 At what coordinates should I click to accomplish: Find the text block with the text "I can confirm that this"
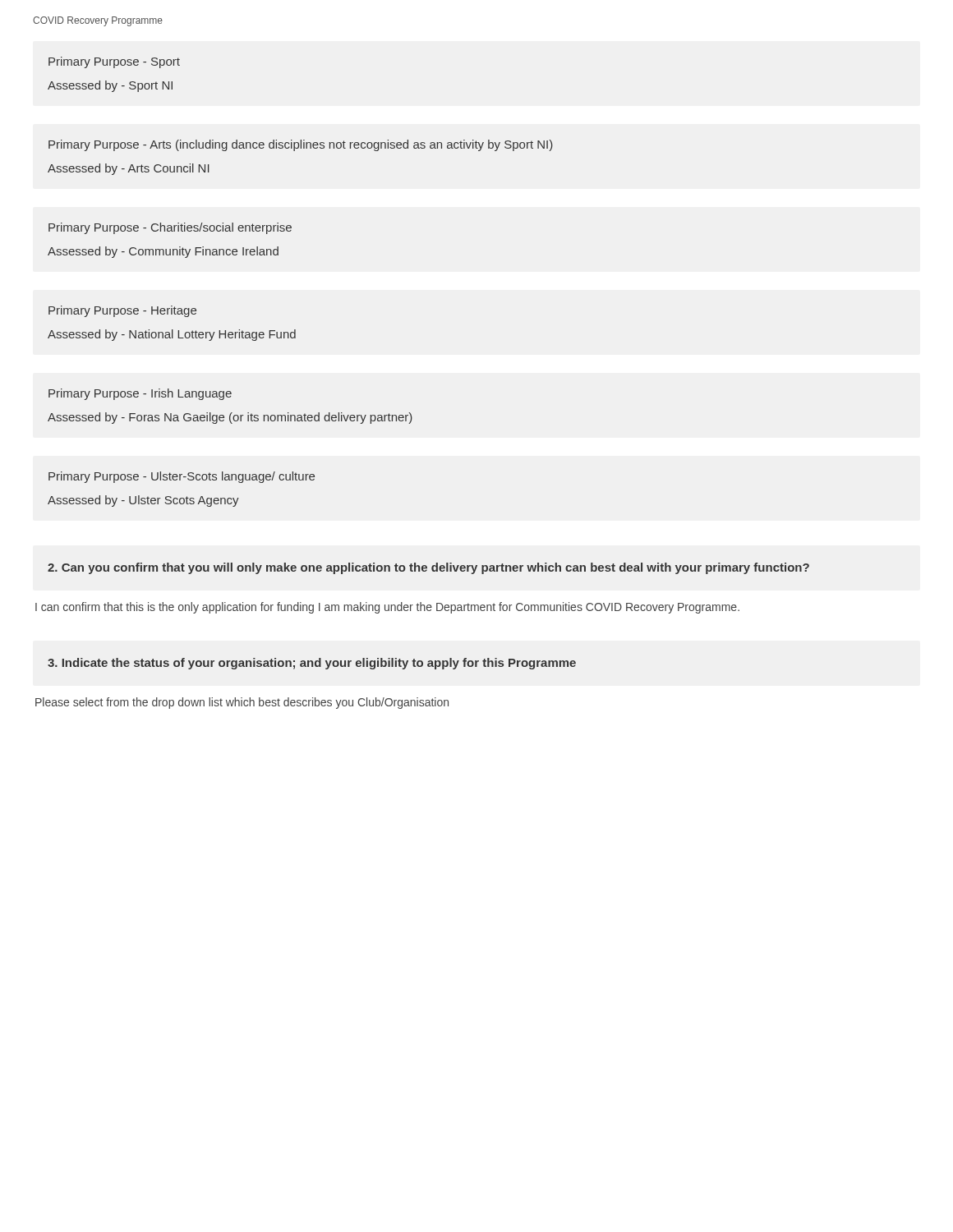point(387,607)
